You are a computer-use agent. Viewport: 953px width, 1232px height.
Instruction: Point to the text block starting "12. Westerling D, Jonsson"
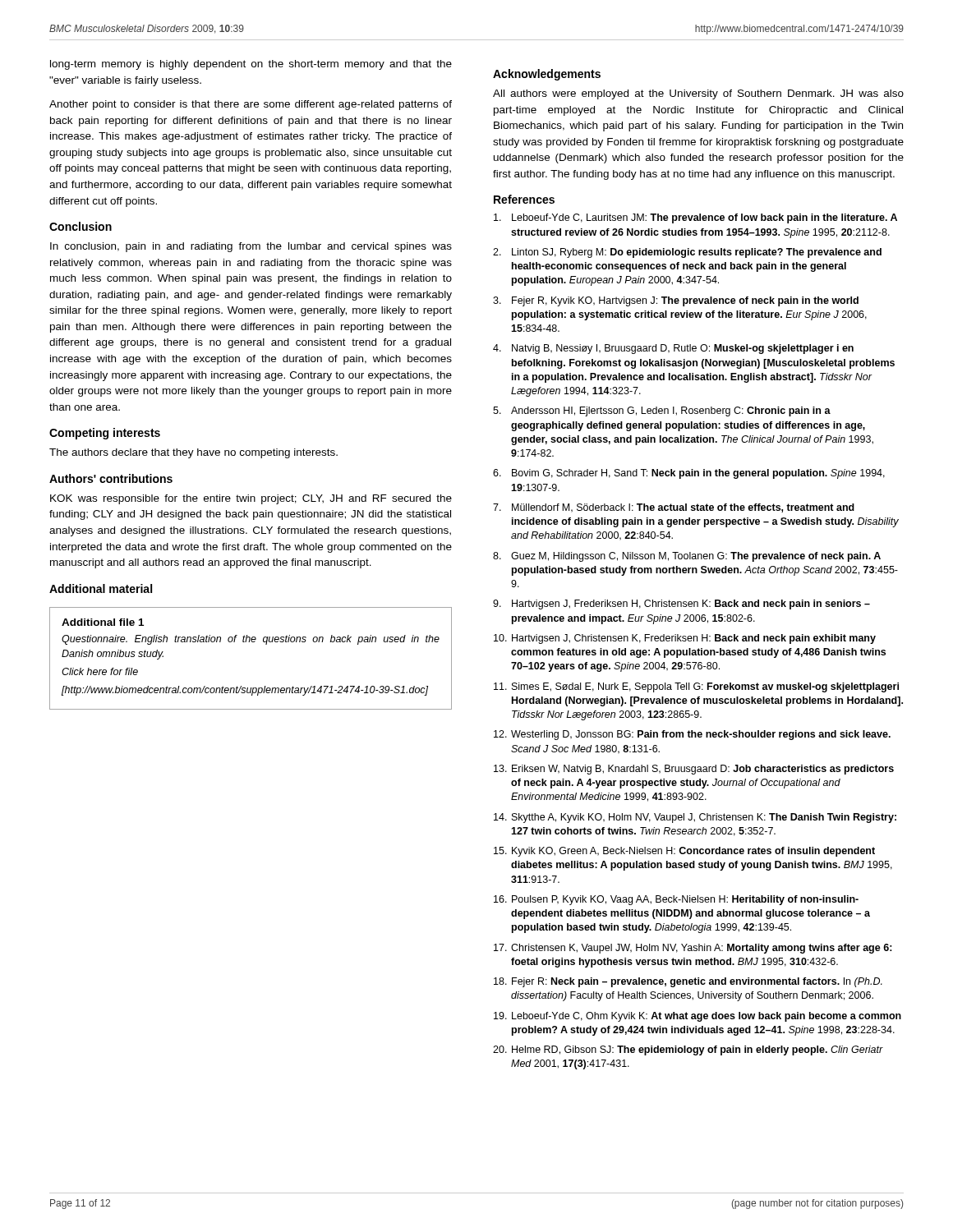tap(698, 742)
